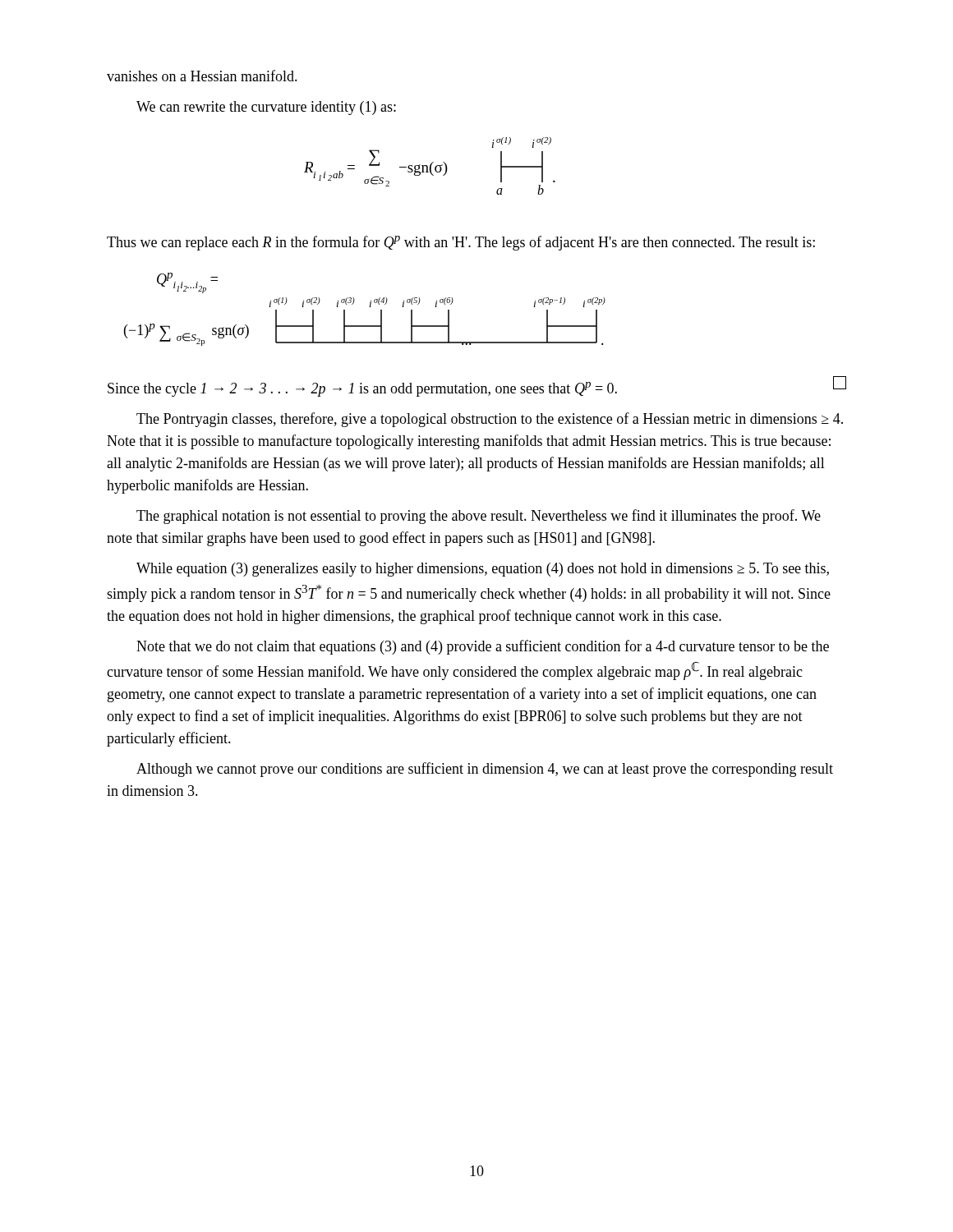
Task: Locate the block starting "The graphical notation"
Action: 464,527
